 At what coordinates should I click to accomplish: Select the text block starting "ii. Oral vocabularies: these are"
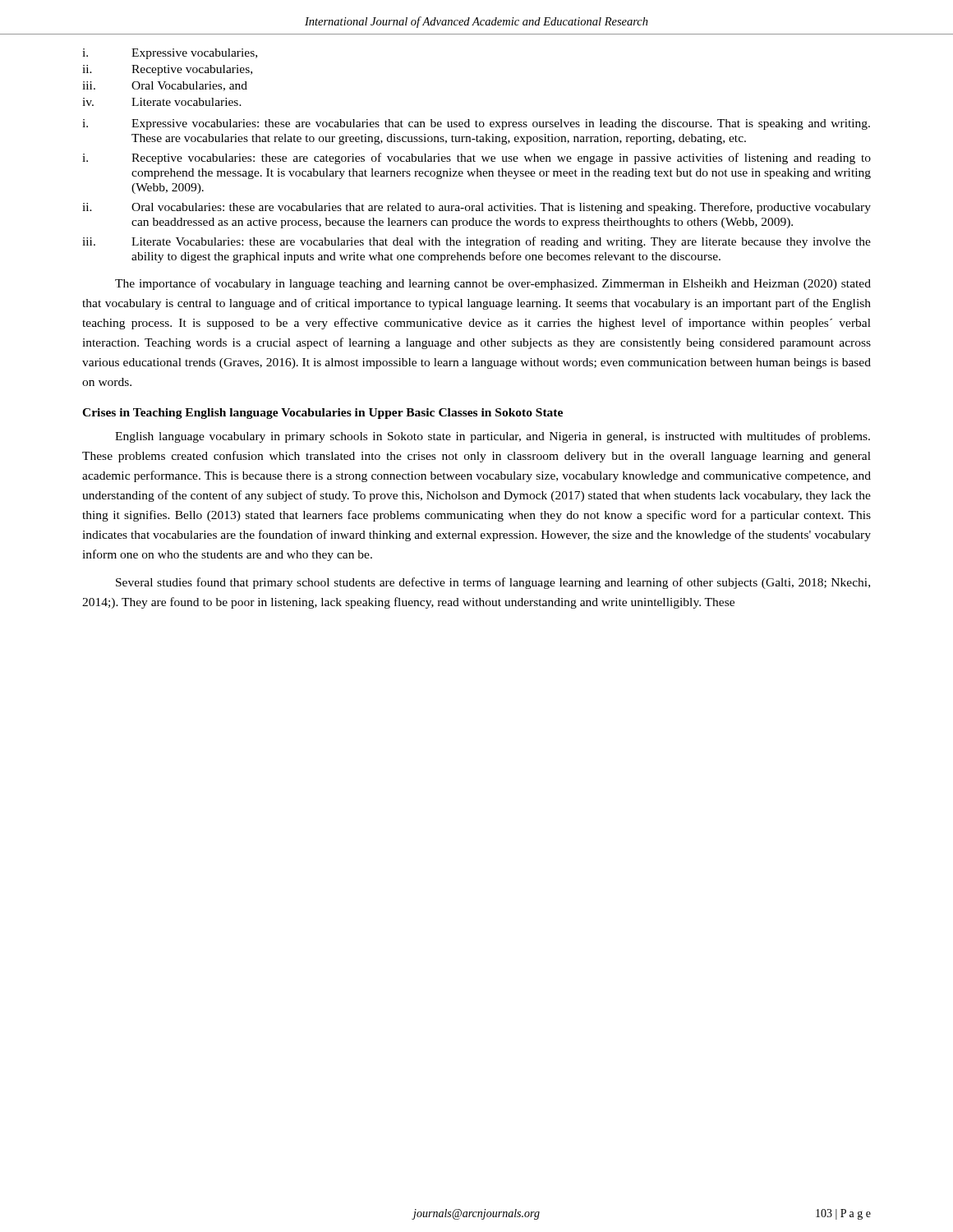476,214
